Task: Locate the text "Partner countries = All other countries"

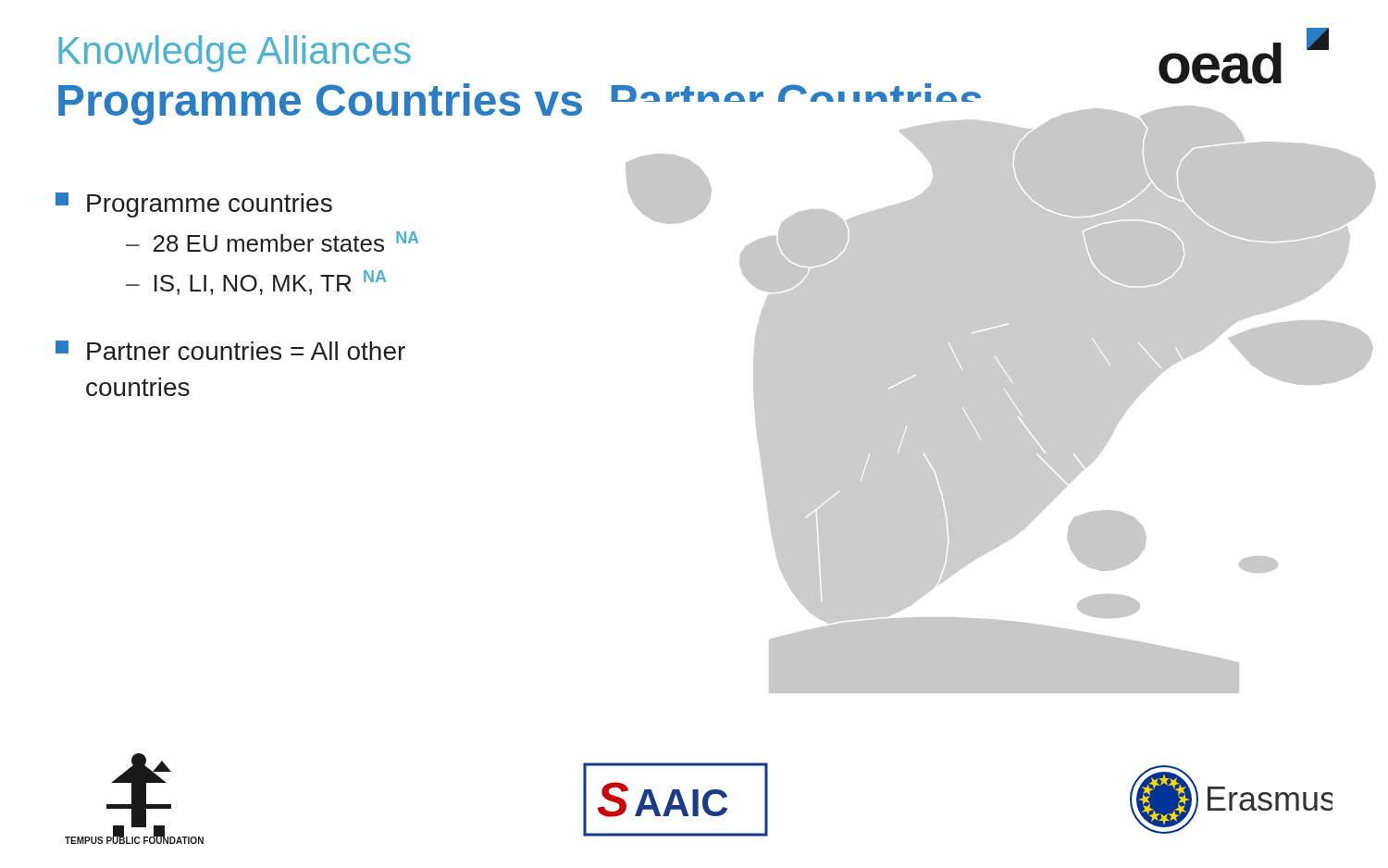Action: coord(278,369)
